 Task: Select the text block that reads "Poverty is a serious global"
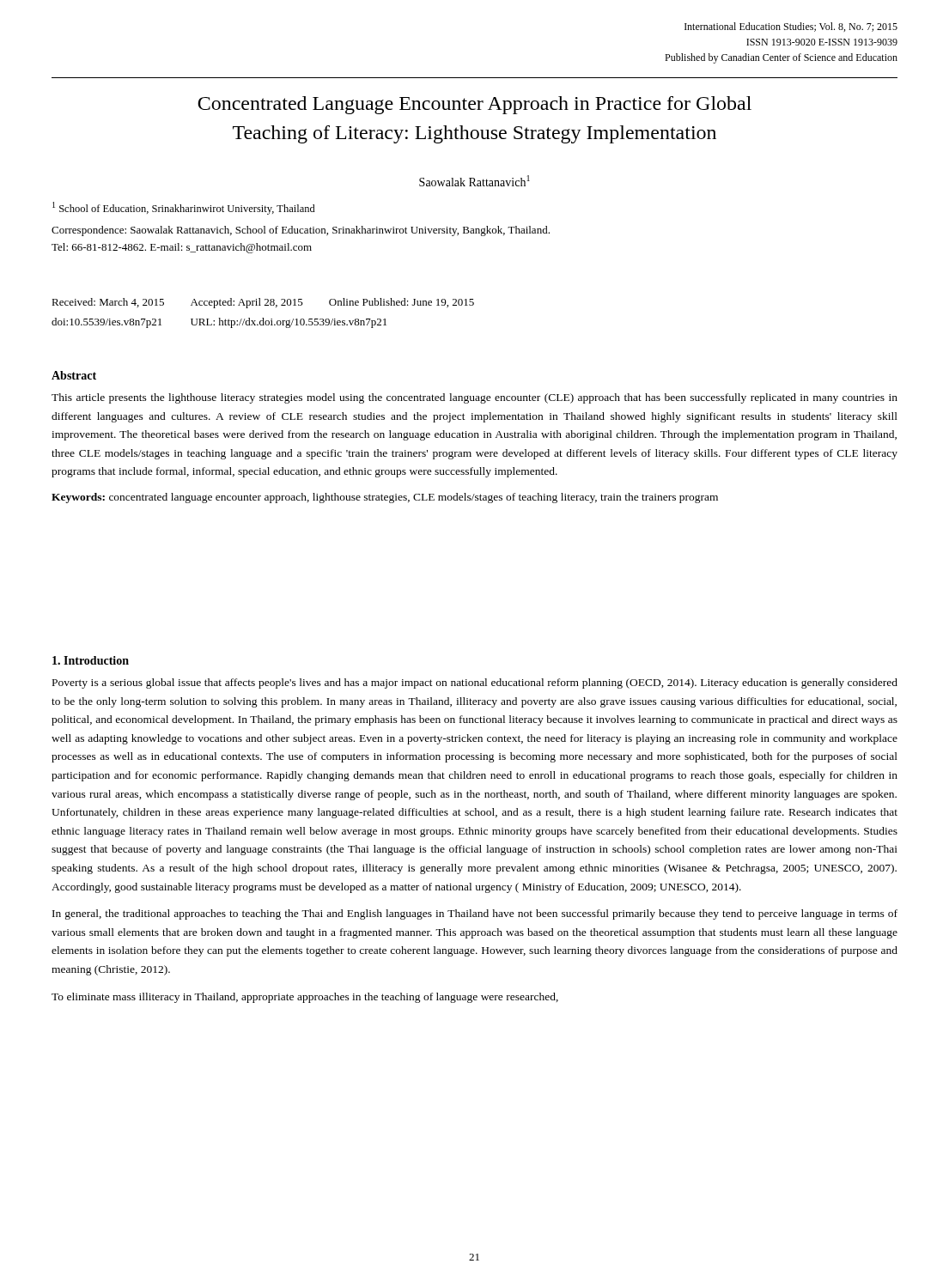tap(474, 784)
